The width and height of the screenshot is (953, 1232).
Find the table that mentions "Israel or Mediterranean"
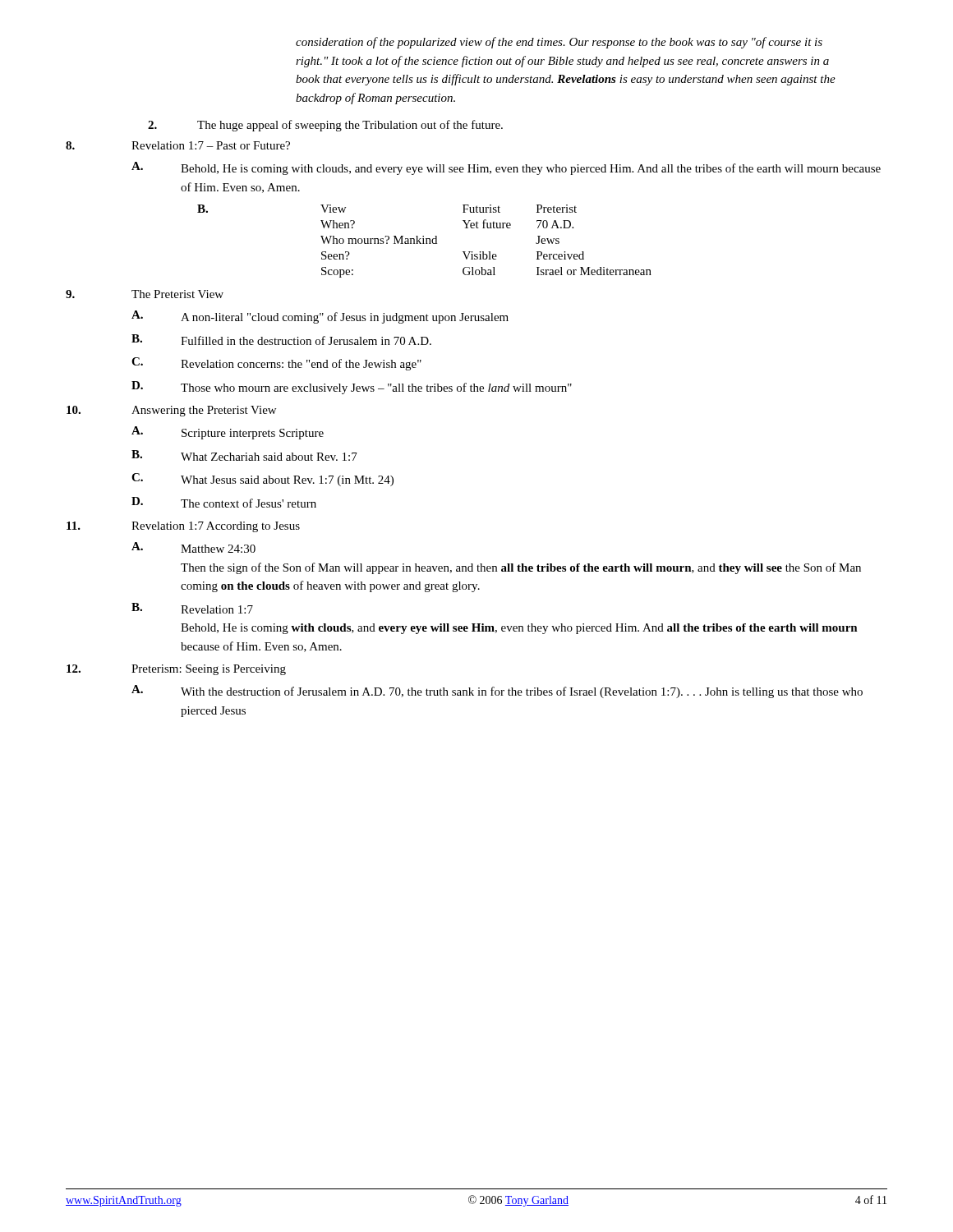tap(509, 240)
